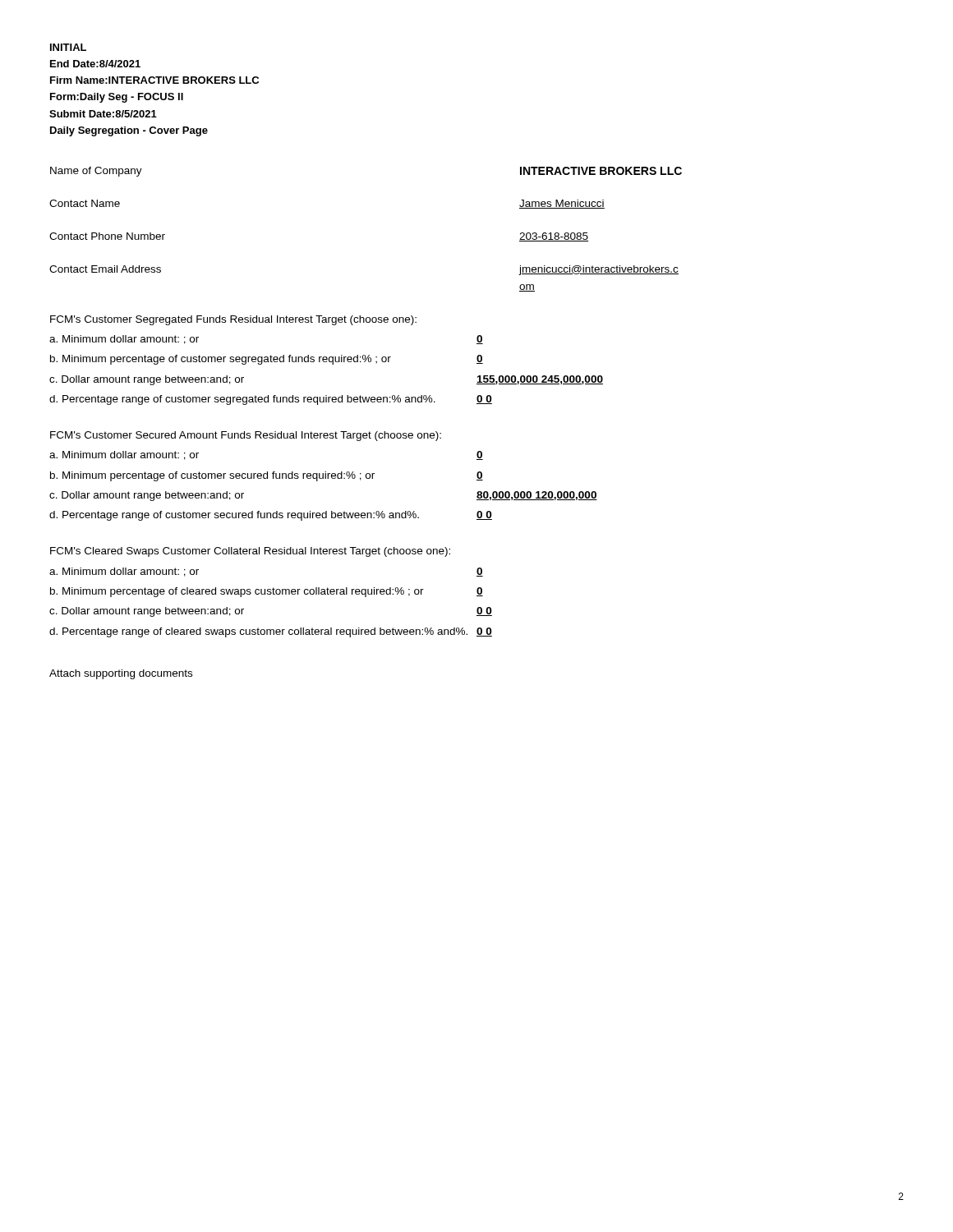Locate the passage starting "Contact Email Address"
This screenshot has height=1232, width=953.
pyautogui.click(x=105, y=269)
